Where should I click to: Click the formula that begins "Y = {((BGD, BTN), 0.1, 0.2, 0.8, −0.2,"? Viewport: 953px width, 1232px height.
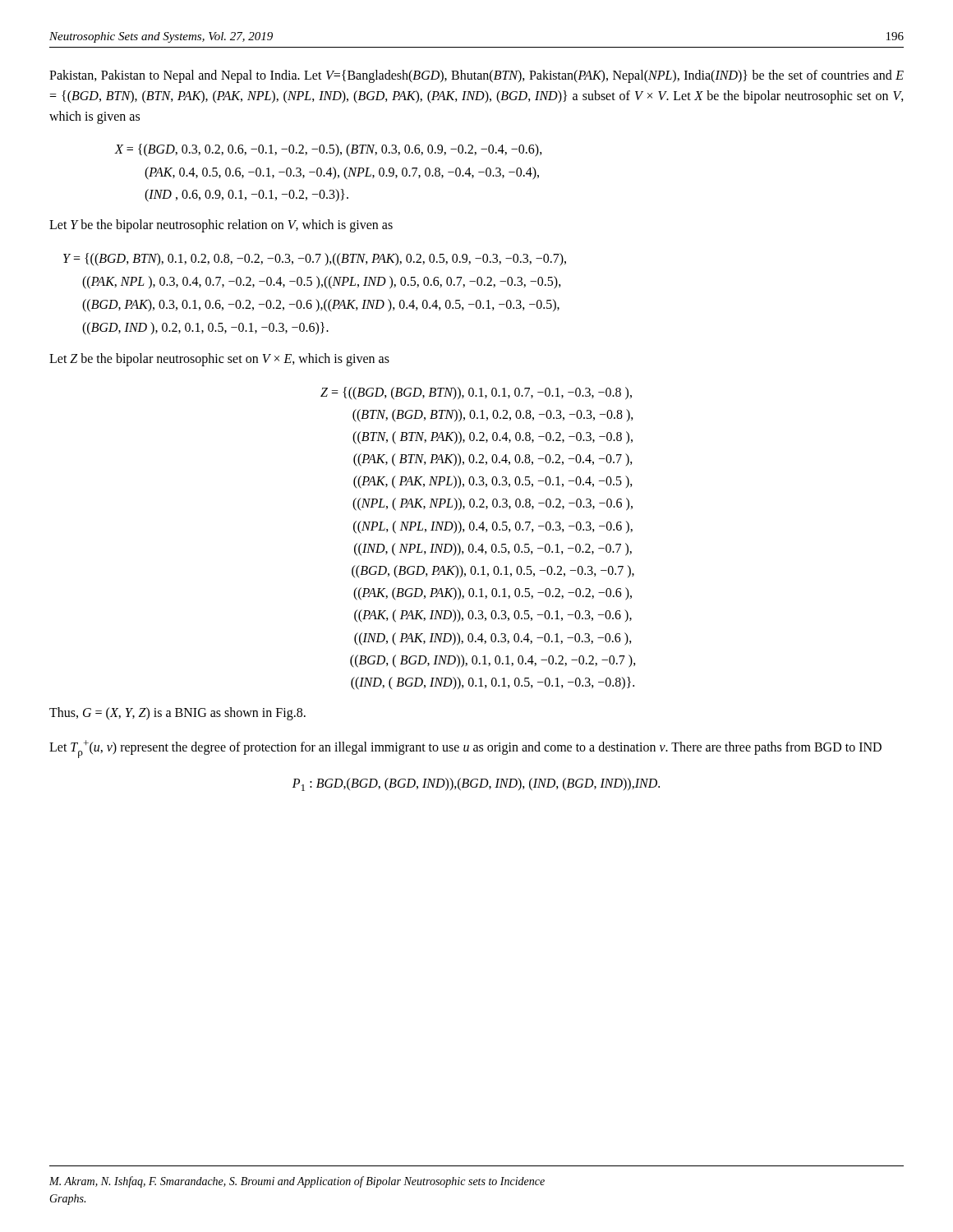click(x=308, y=293)
